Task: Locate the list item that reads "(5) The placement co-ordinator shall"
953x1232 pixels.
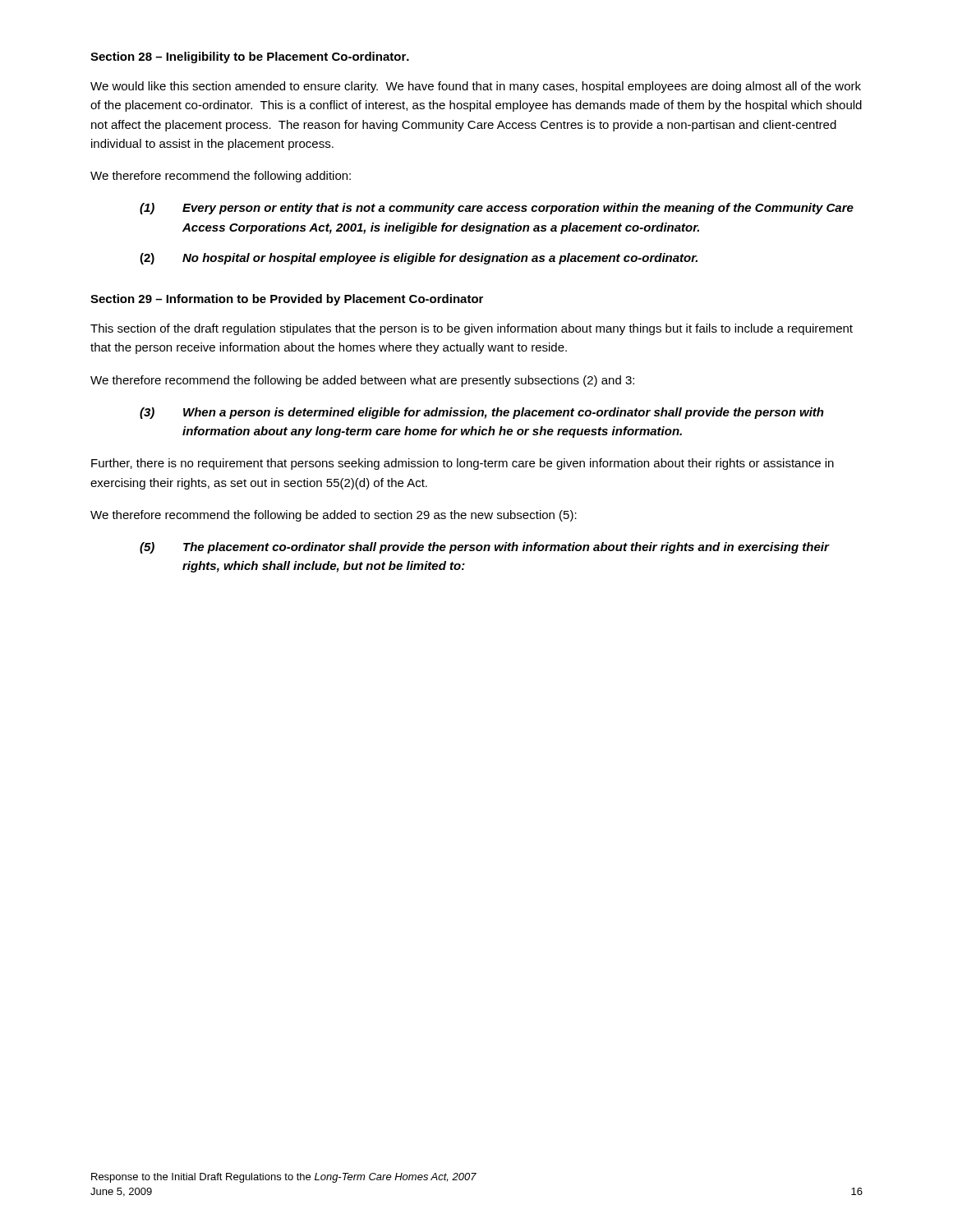Action: (501, 556)
